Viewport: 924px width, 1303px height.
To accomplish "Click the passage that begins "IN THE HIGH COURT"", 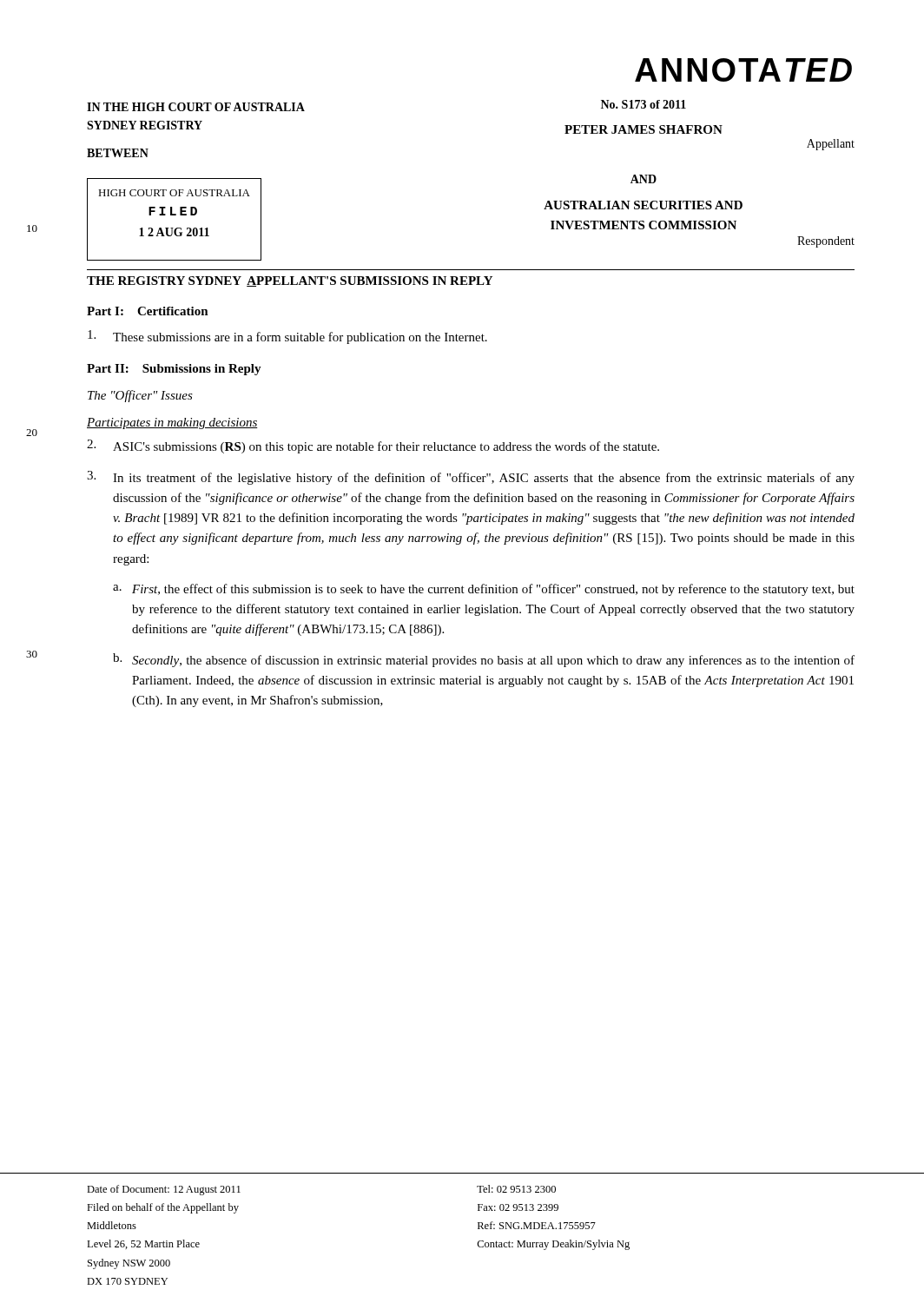I will pyautogui.click(x=196, y=116).
